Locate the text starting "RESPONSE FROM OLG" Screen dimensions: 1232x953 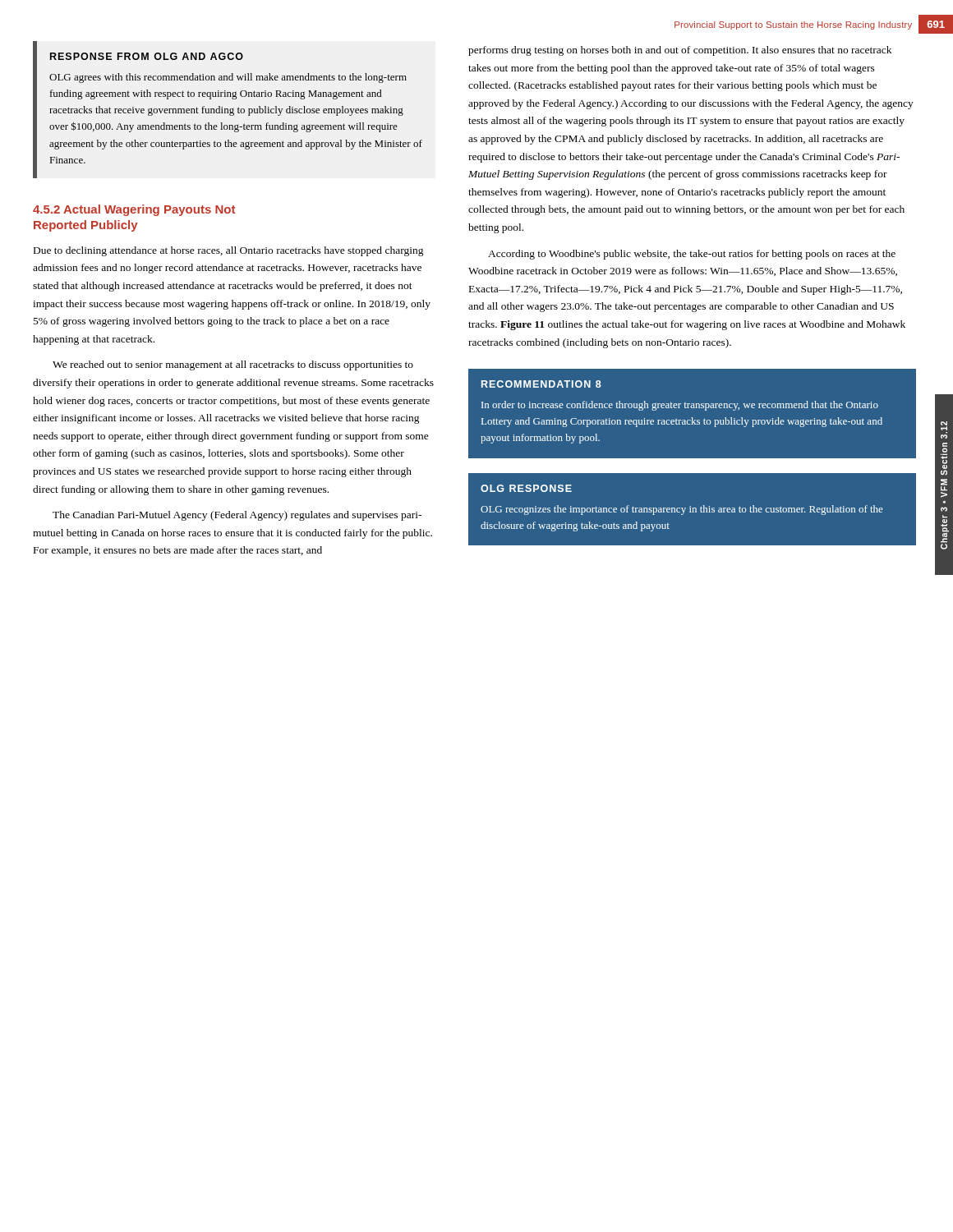pyautogui.click(x=236, y=110)
